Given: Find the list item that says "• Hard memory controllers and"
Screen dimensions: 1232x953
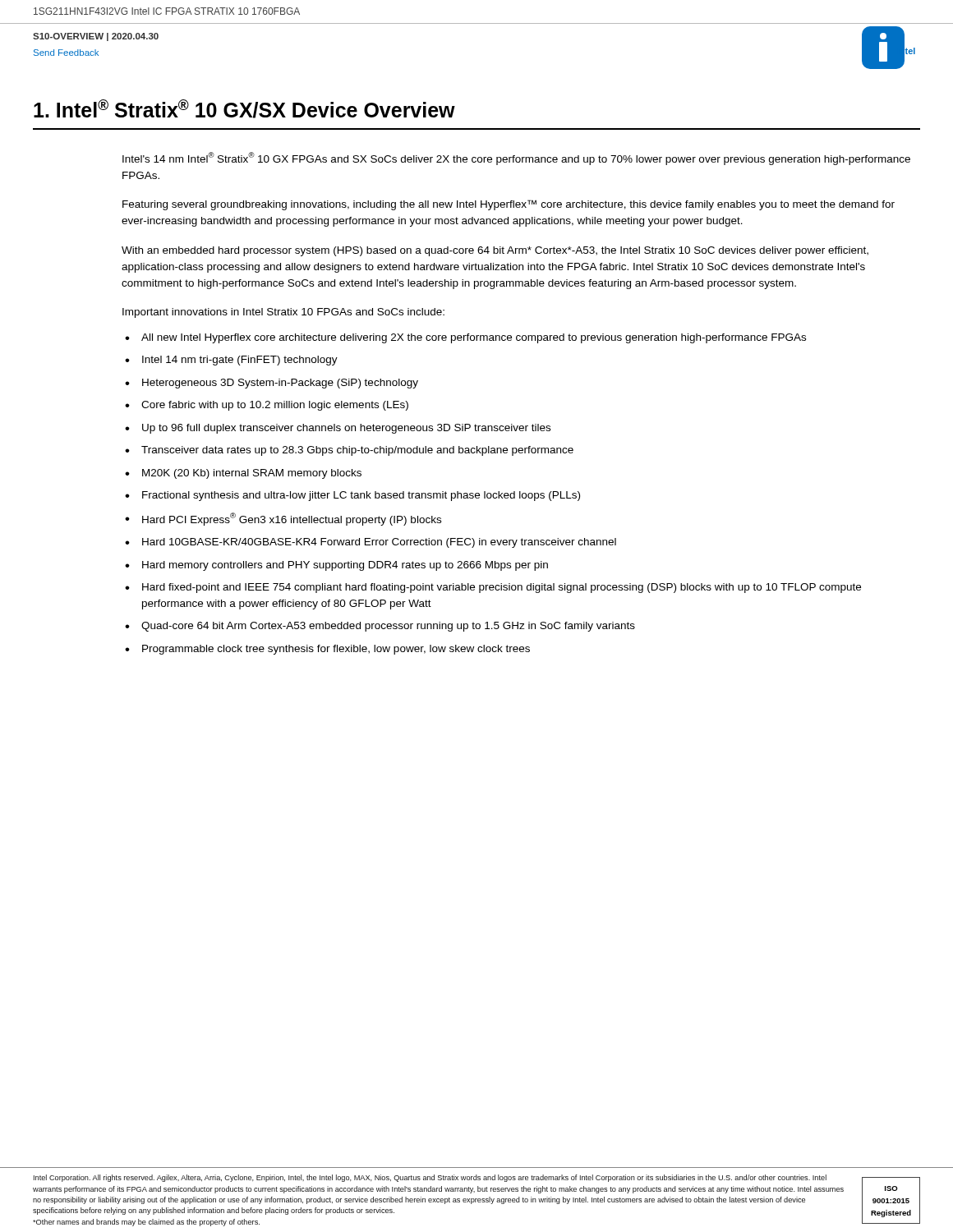Looking at the screenshot, I should tap(337, 565).
